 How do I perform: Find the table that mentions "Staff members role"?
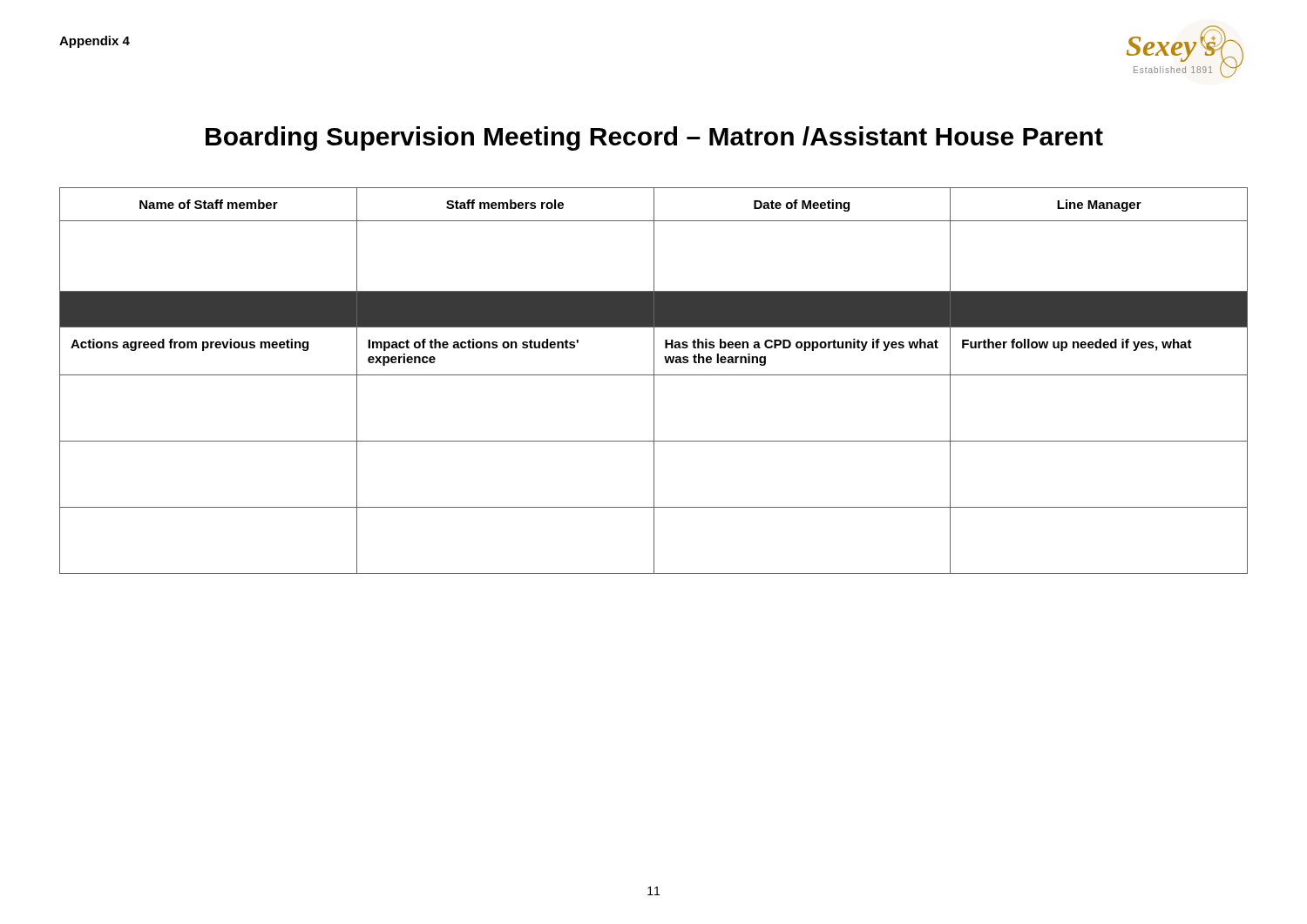click(x=654, y=381)
